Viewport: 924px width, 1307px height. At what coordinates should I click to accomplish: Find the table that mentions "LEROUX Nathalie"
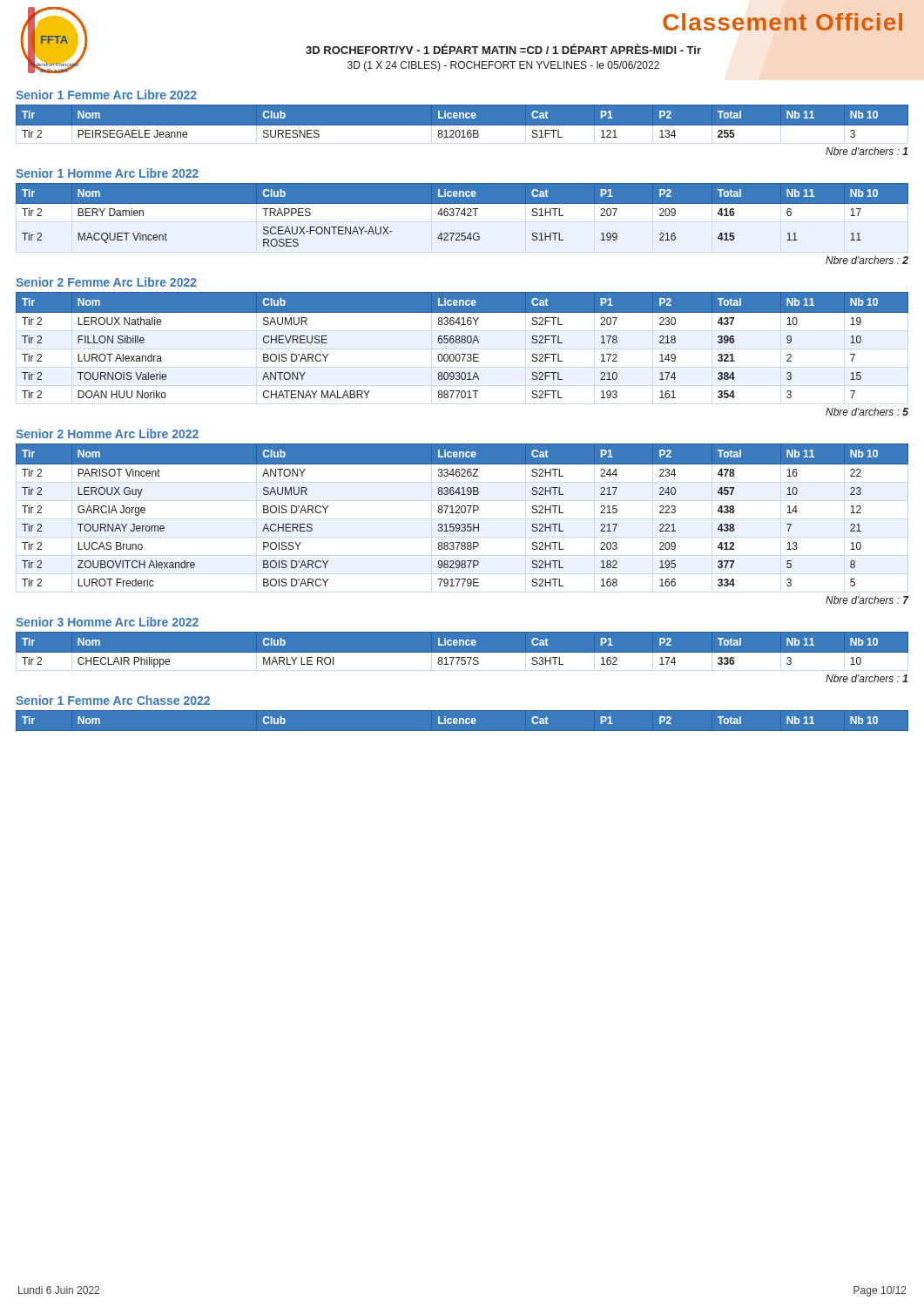tap(462, 348)
